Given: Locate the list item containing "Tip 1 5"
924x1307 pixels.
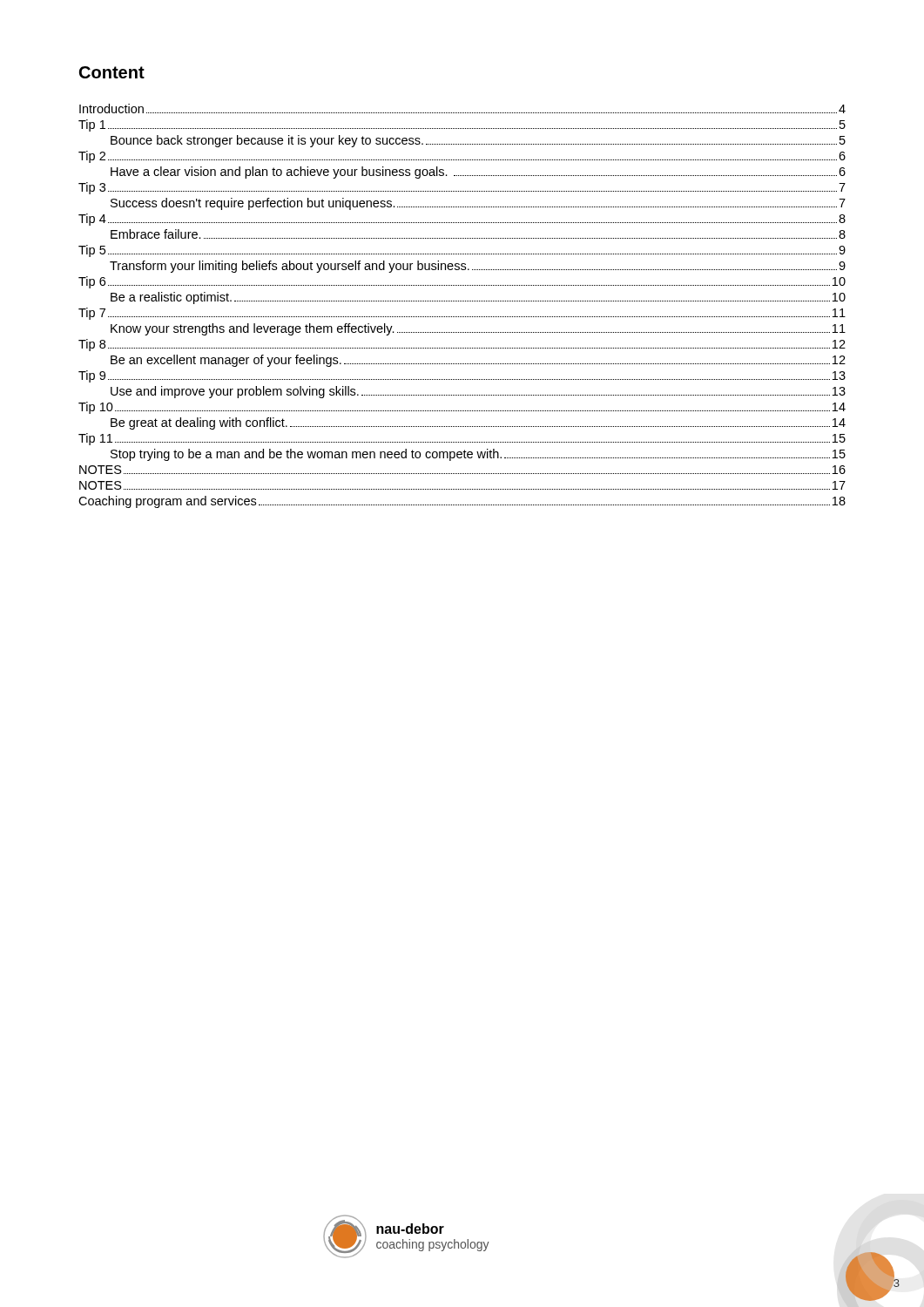Looking at the screenshot, I should pyautogui.click(x=462, y=125).
